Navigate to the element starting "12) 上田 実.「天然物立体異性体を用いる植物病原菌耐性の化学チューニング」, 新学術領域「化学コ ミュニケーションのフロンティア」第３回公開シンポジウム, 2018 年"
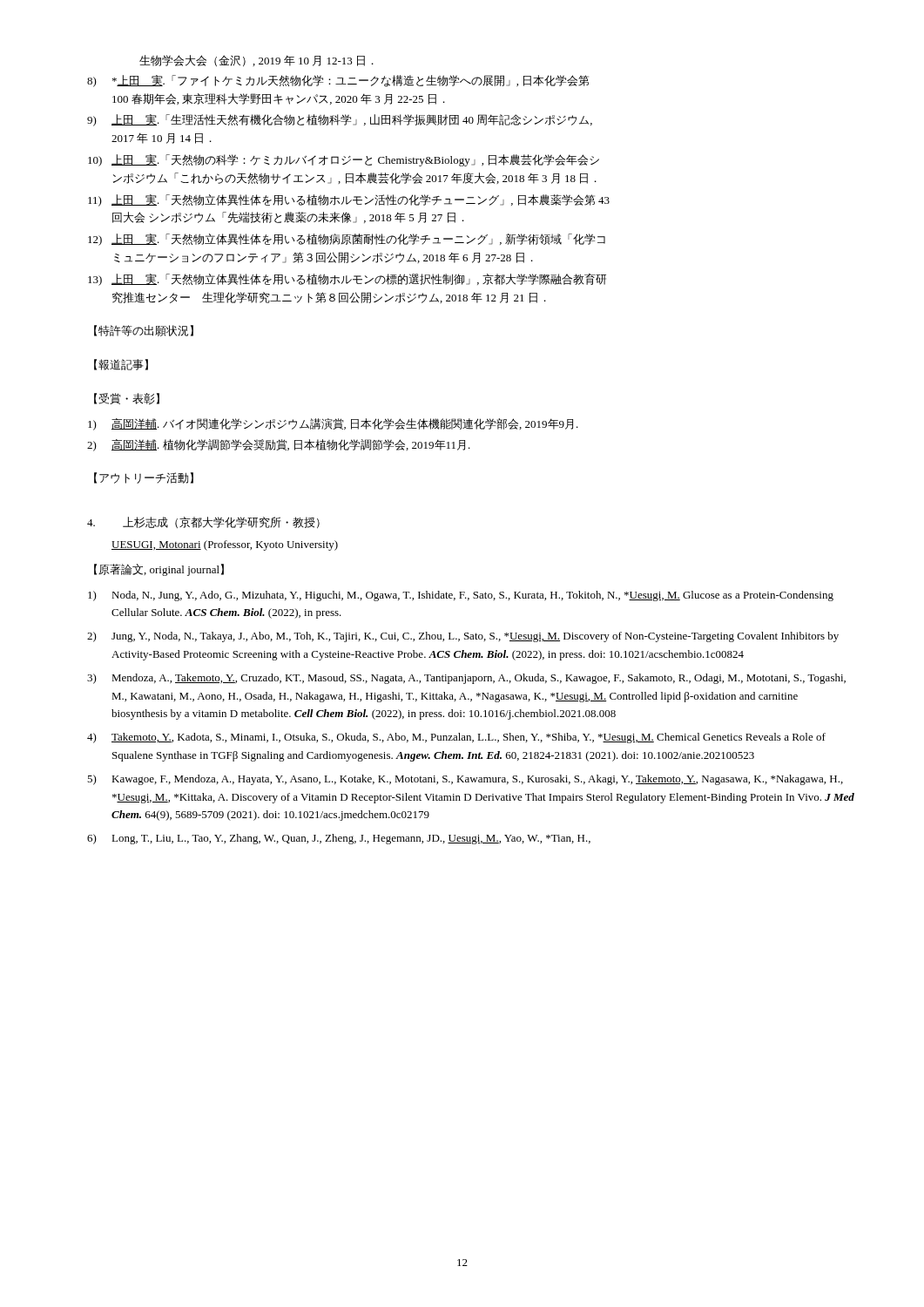This screenshot has width=924, height=1307. coord(471,249)
